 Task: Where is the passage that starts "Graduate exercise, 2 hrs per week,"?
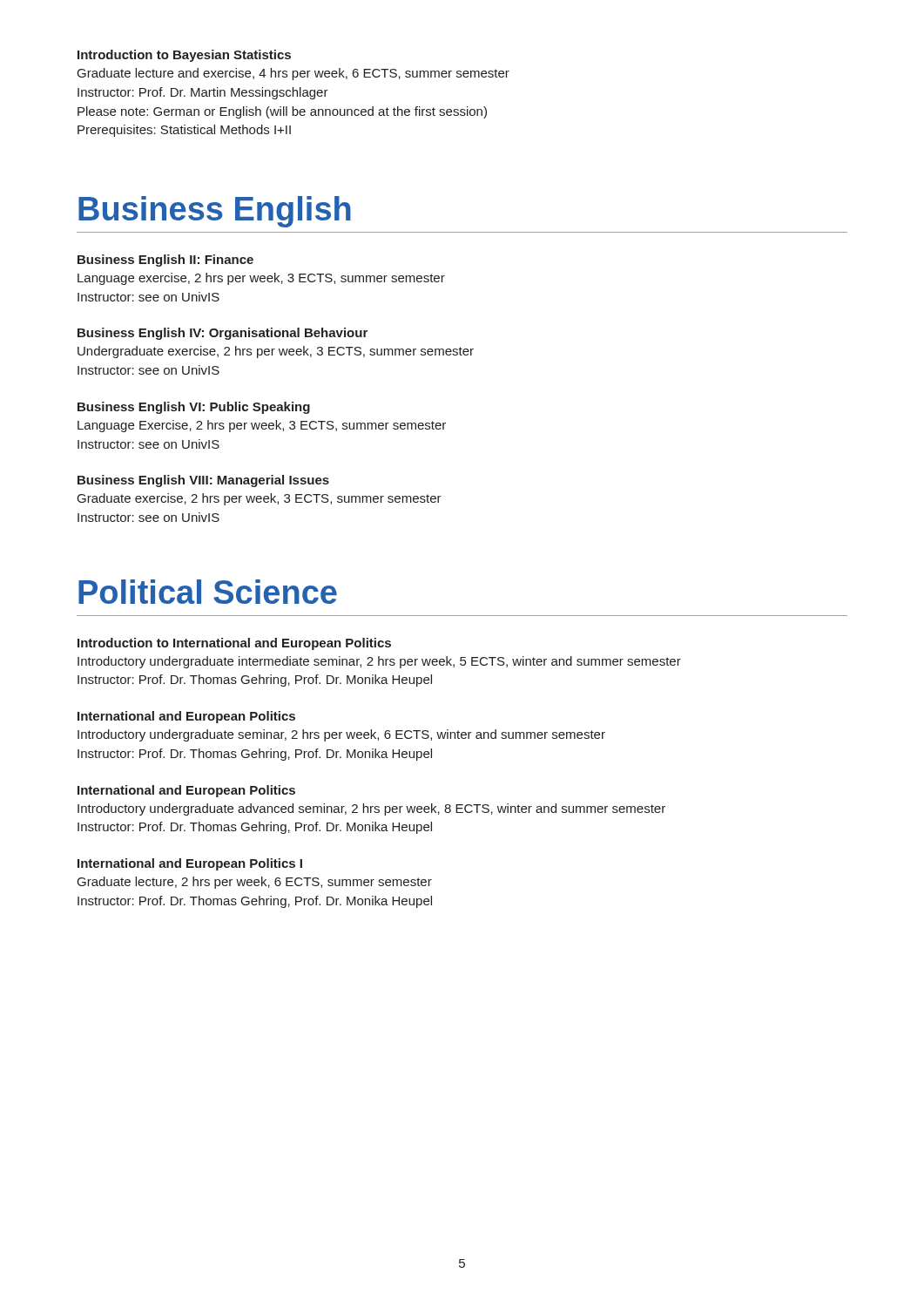(260, 499)
